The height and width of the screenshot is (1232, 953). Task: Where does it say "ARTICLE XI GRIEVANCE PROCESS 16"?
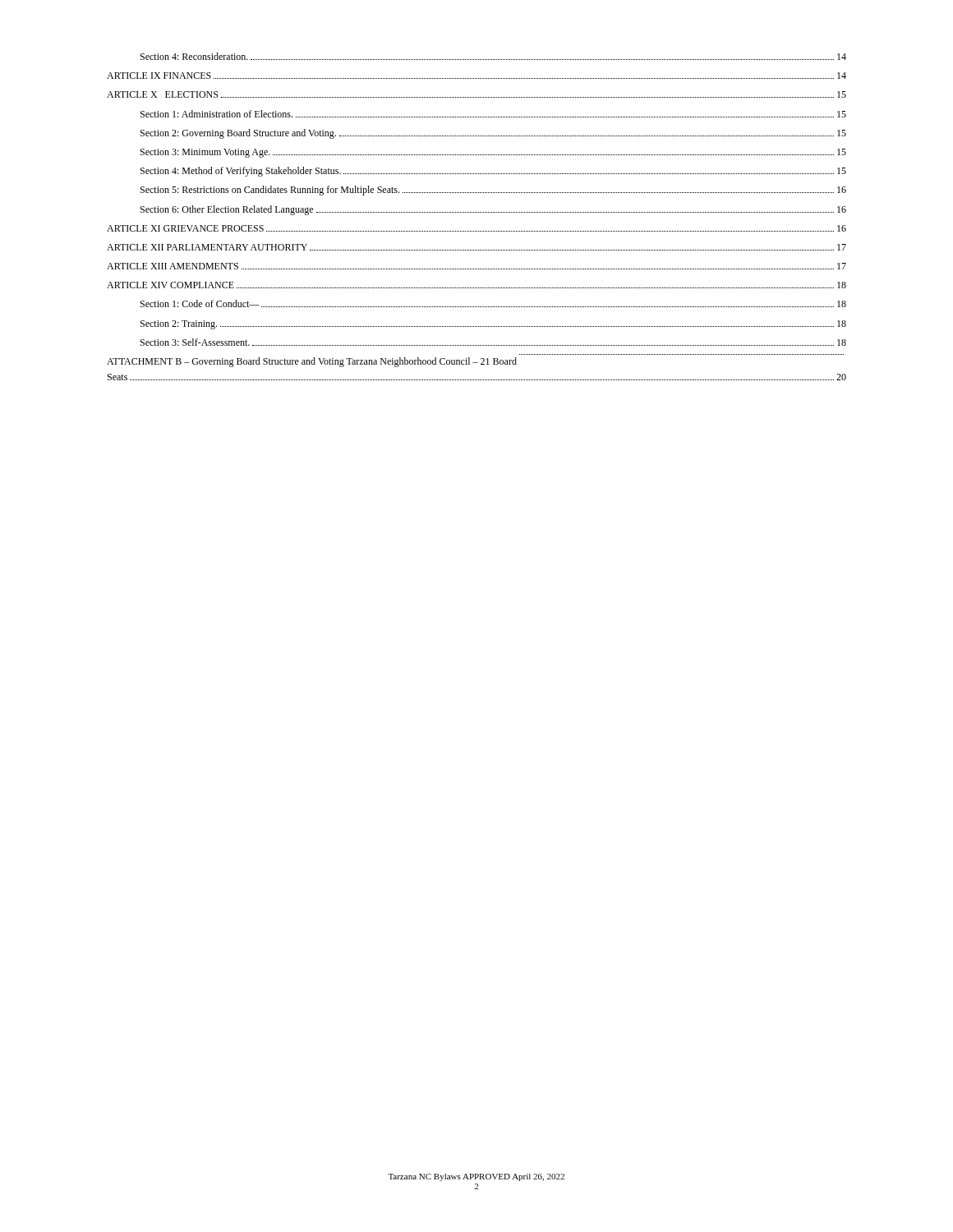click(476, 229)
